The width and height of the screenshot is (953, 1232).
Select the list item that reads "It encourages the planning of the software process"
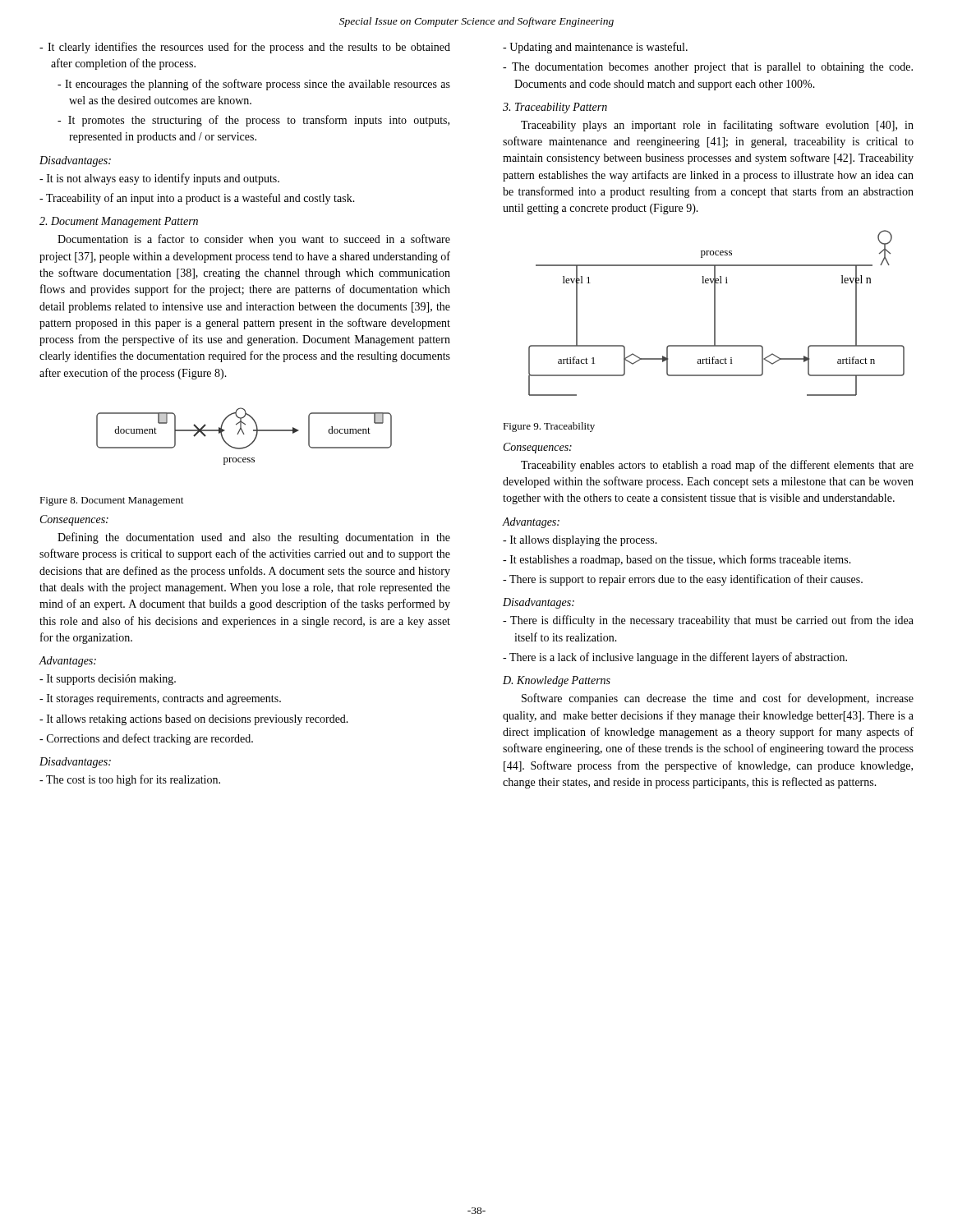(x=254, y=92)
